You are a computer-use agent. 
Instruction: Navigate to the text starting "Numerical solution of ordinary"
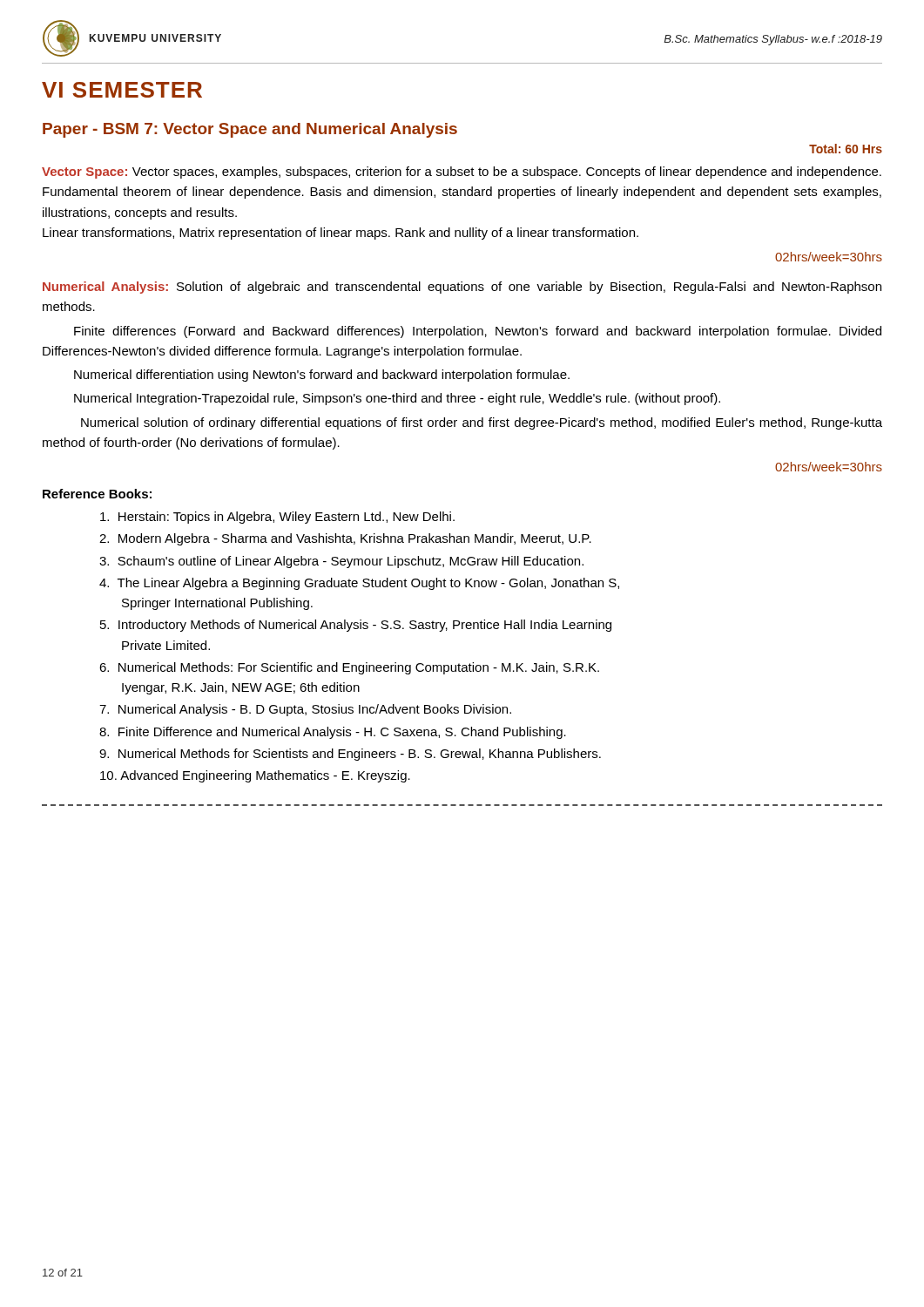point(462,432)
